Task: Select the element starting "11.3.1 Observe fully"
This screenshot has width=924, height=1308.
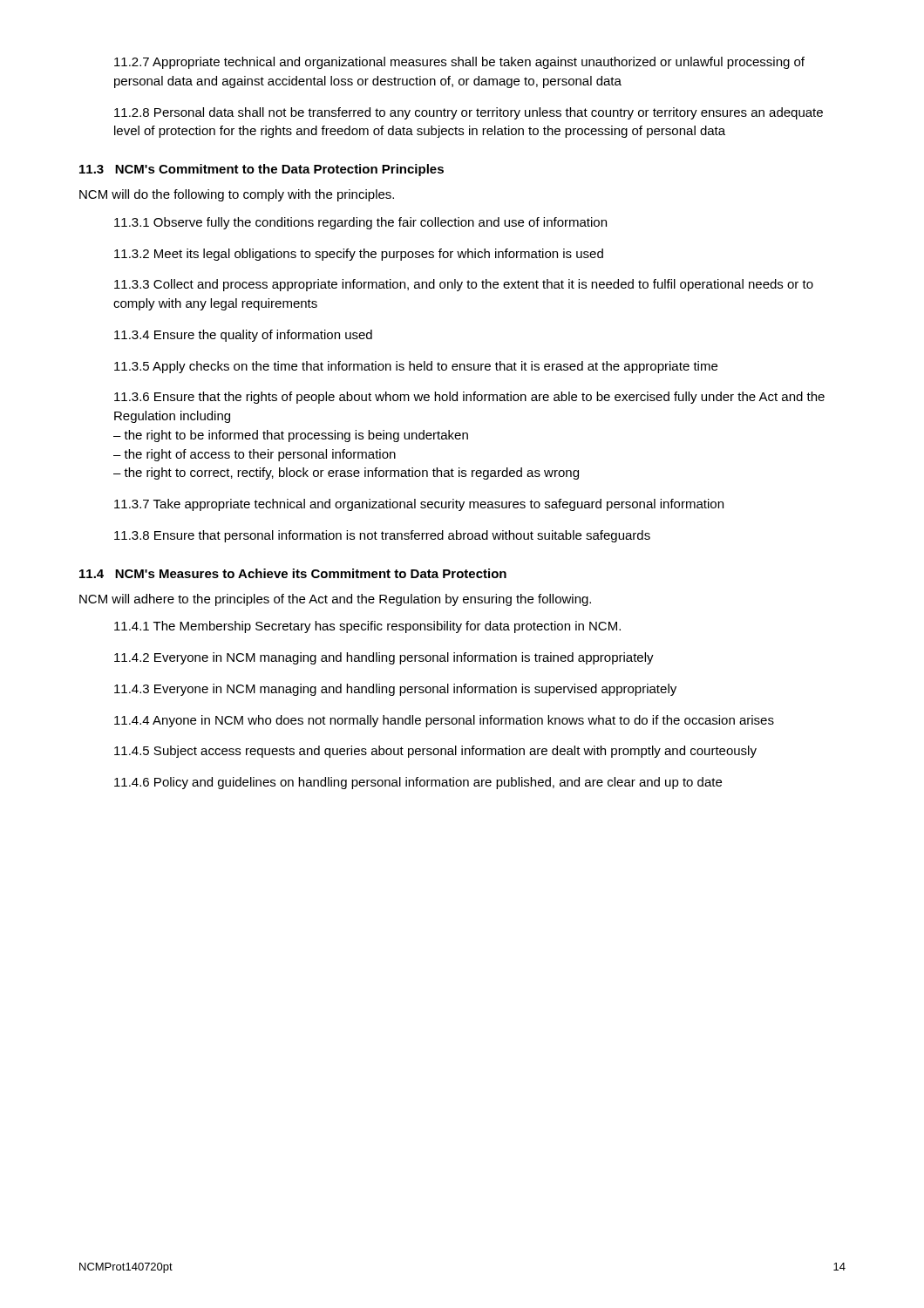Action: (x=360, y=222)
